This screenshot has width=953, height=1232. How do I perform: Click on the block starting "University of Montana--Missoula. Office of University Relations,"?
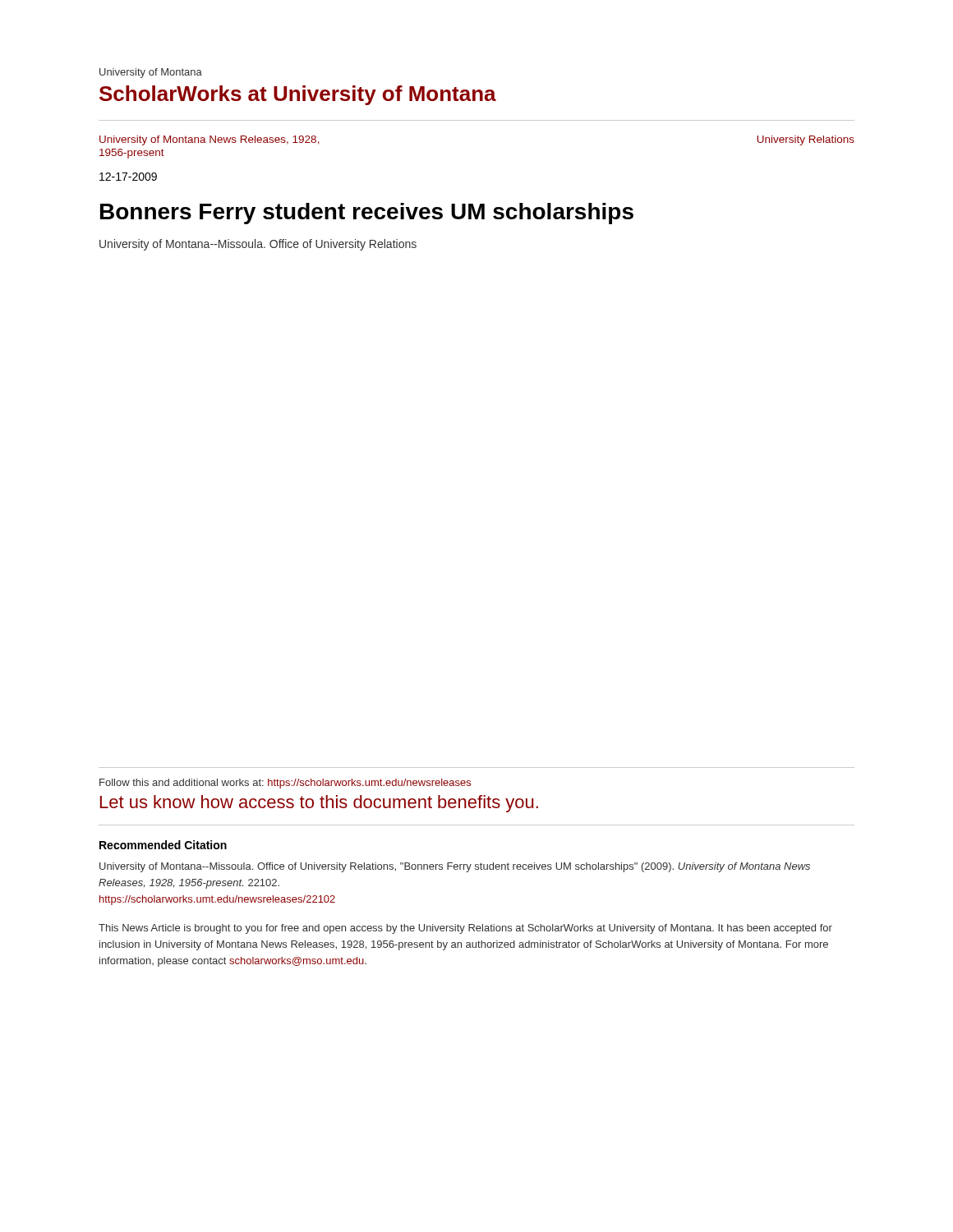(x=455, y=867)
